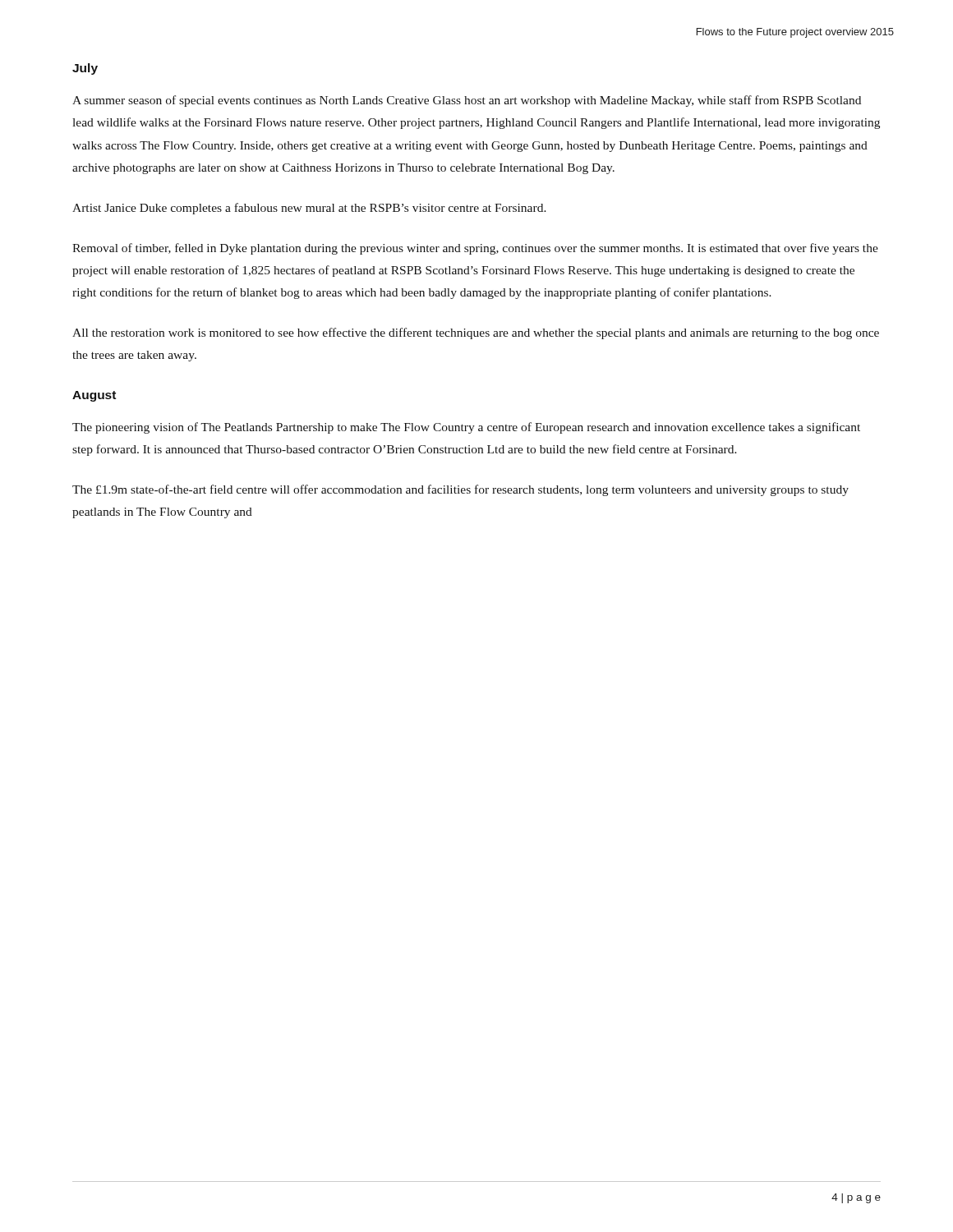The image size is (953, 1232).
Task: Click the passage that begins "Artist Janice Duke completes a fabulous new"
Action: click(309, 207)
